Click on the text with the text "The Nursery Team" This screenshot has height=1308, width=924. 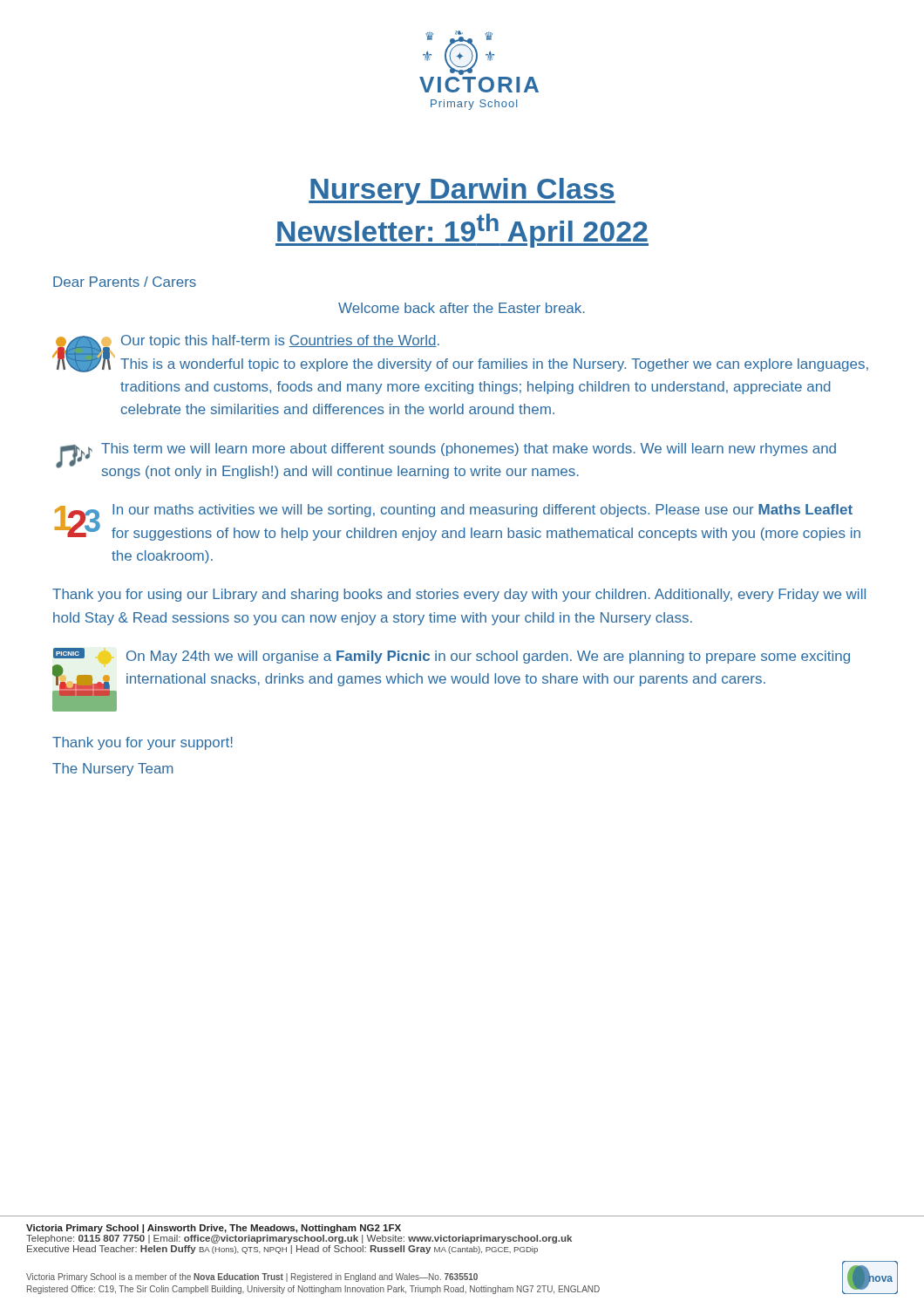tap(113, 769)
